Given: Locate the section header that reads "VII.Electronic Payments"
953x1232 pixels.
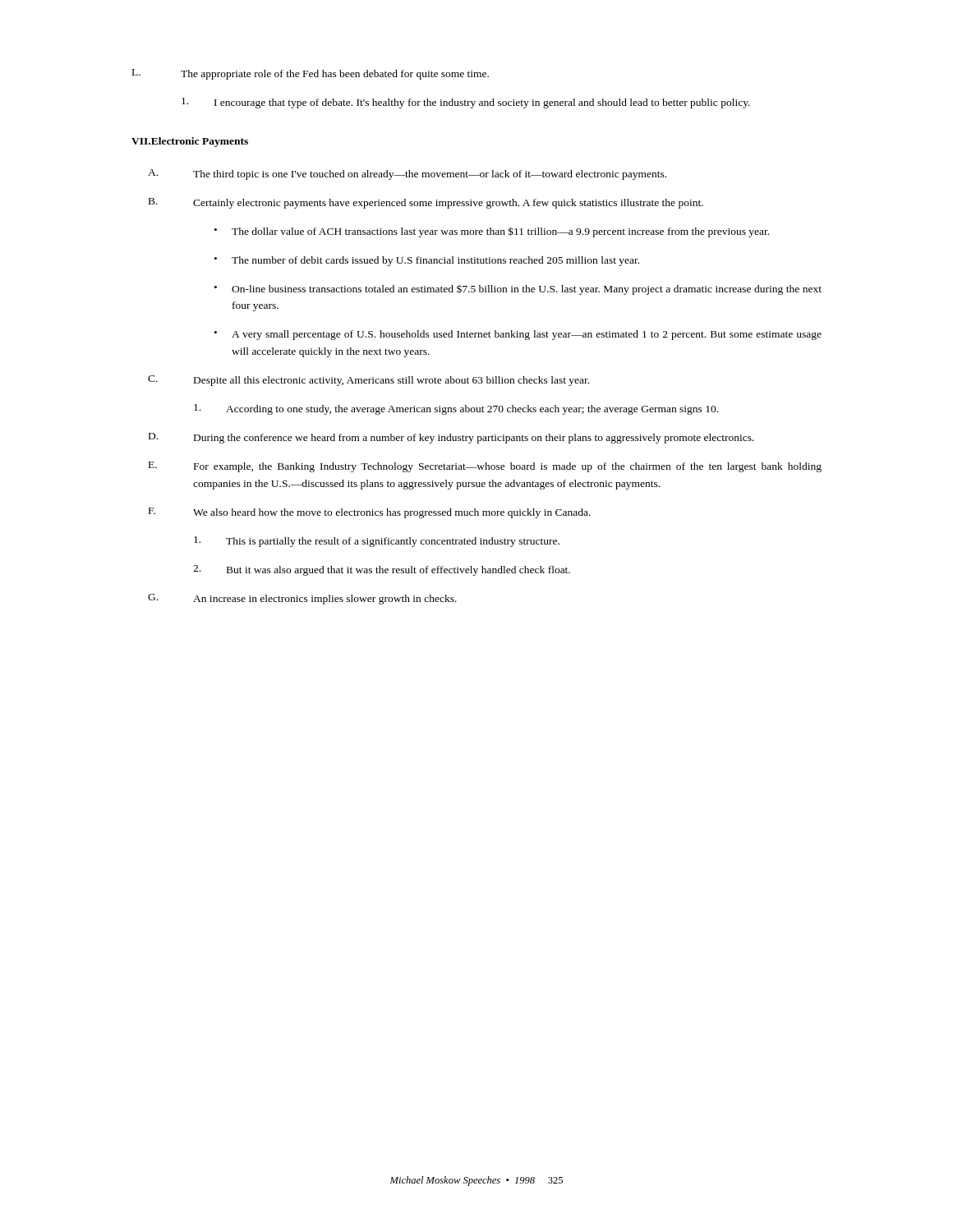Looking at the screenshot, I should pos(190,141).
